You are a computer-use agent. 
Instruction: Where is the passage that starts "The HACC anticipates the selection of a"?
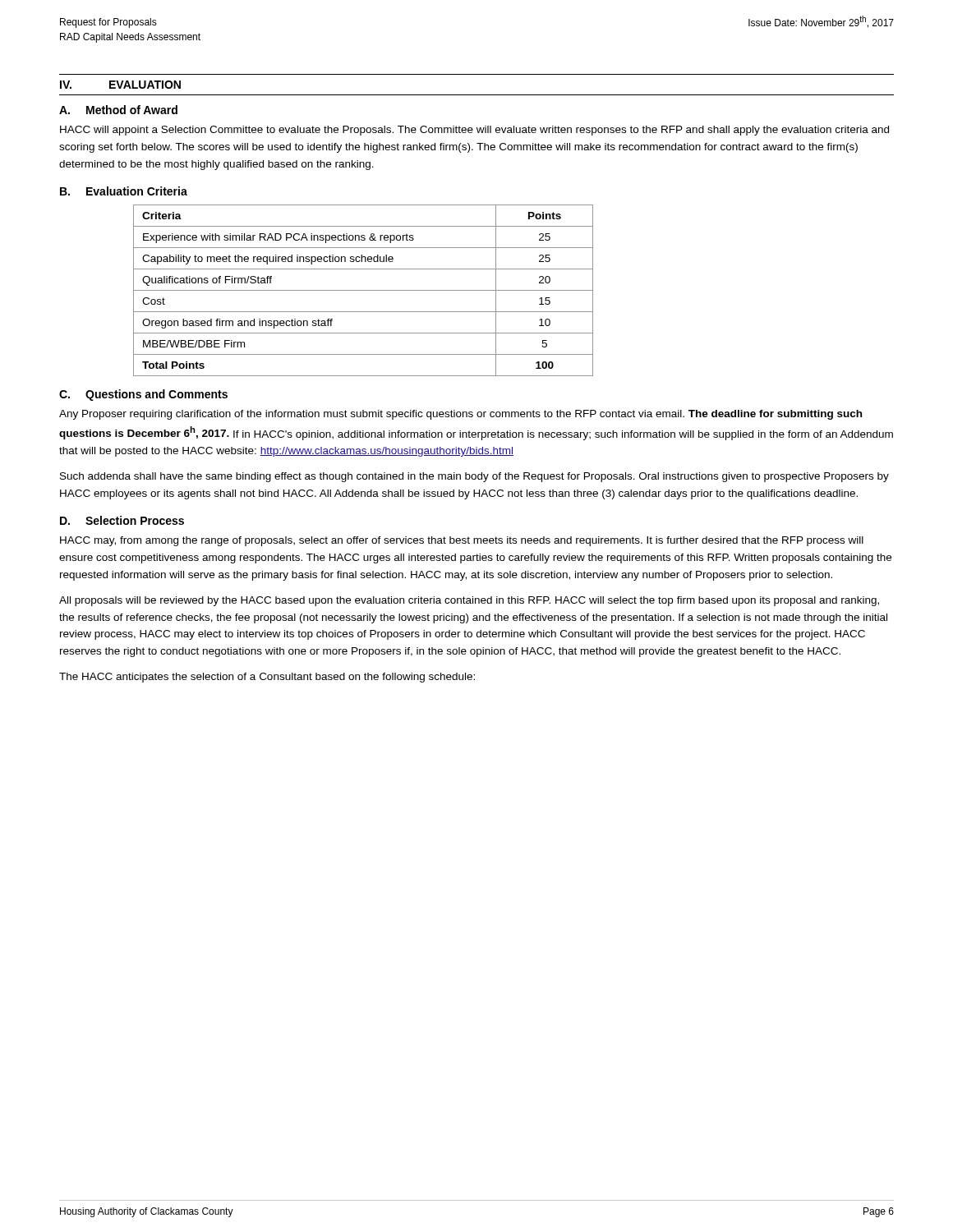click(x=268, y=677)
